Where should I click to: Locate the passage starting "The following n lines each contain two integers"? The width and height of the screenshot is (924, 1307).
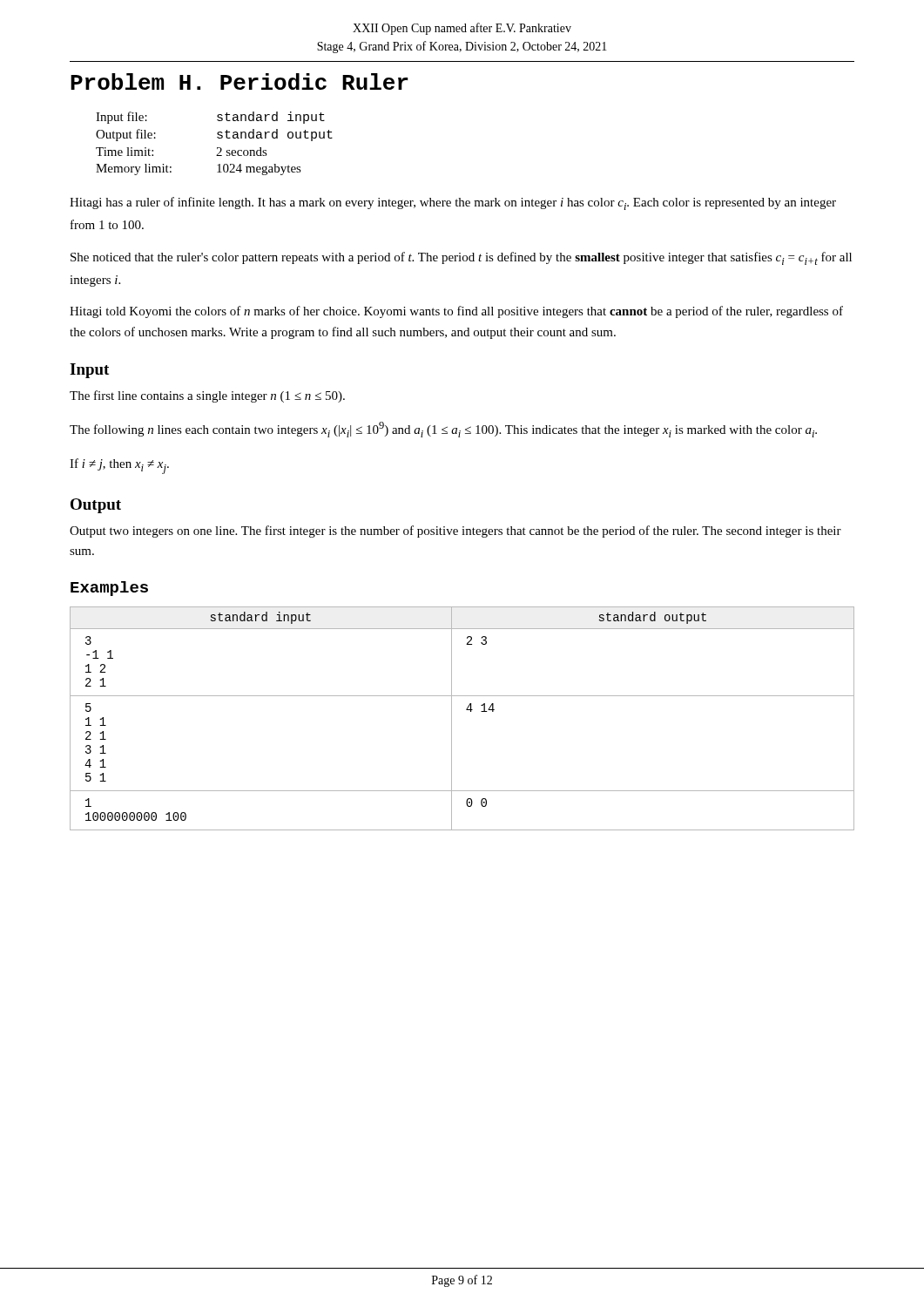click(x=444, y=430)
